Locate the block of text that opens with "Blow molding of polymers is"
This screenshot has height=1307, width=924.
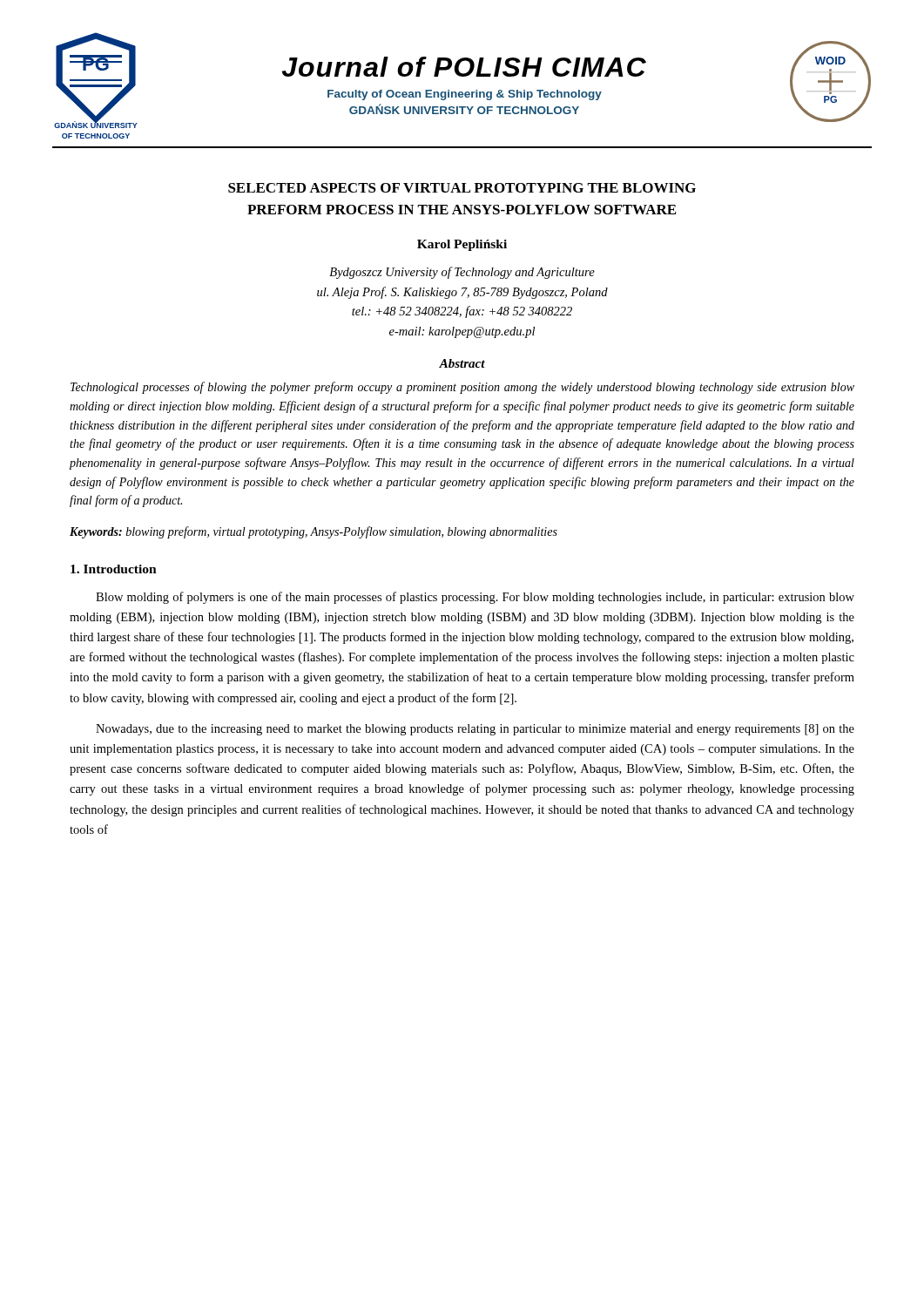pos(462,647)
